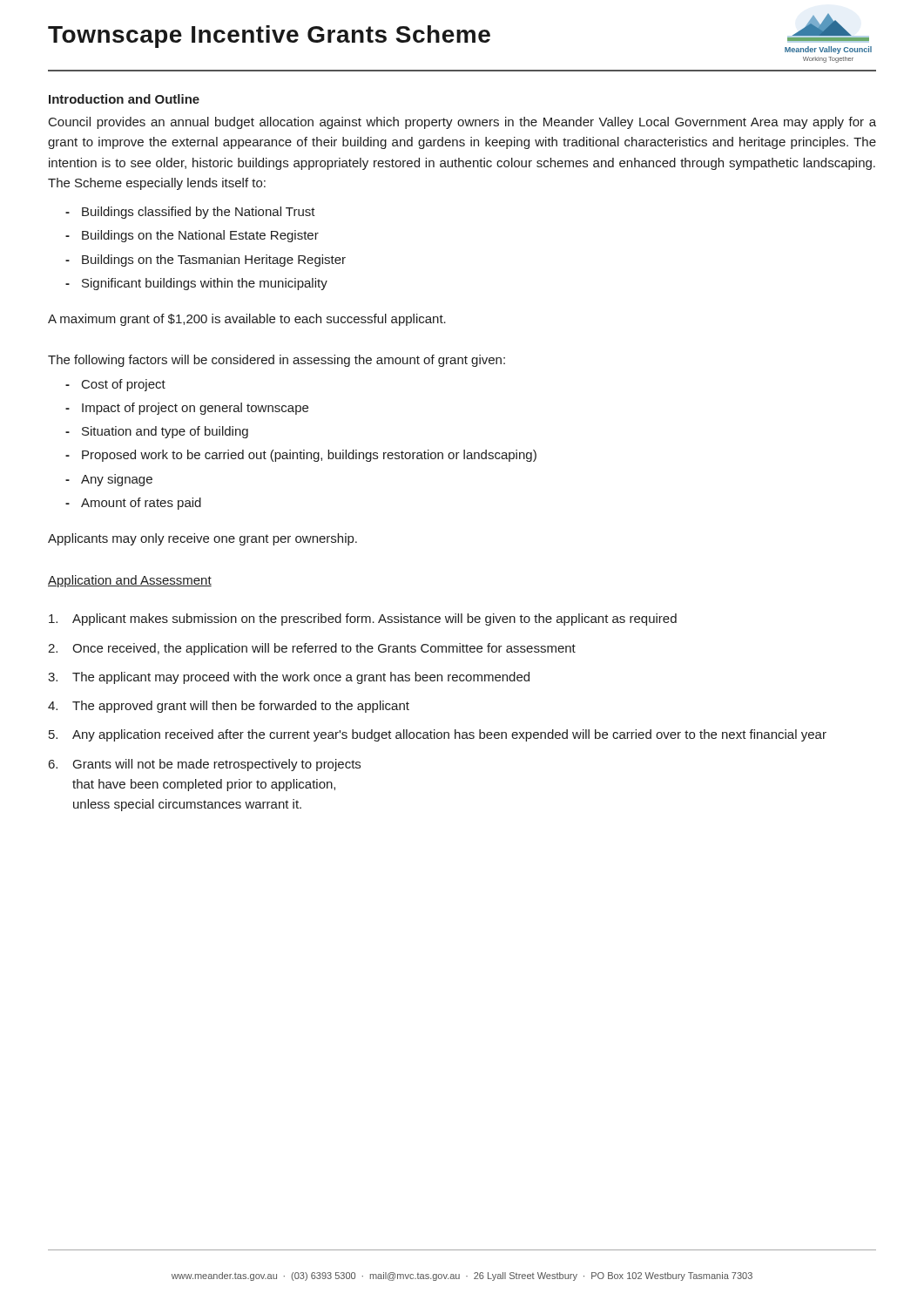Click on the text block starting "3. The applicant"
Image resolution: width=924 pixels, height=1307 pixels.
(x=462, y=676)
